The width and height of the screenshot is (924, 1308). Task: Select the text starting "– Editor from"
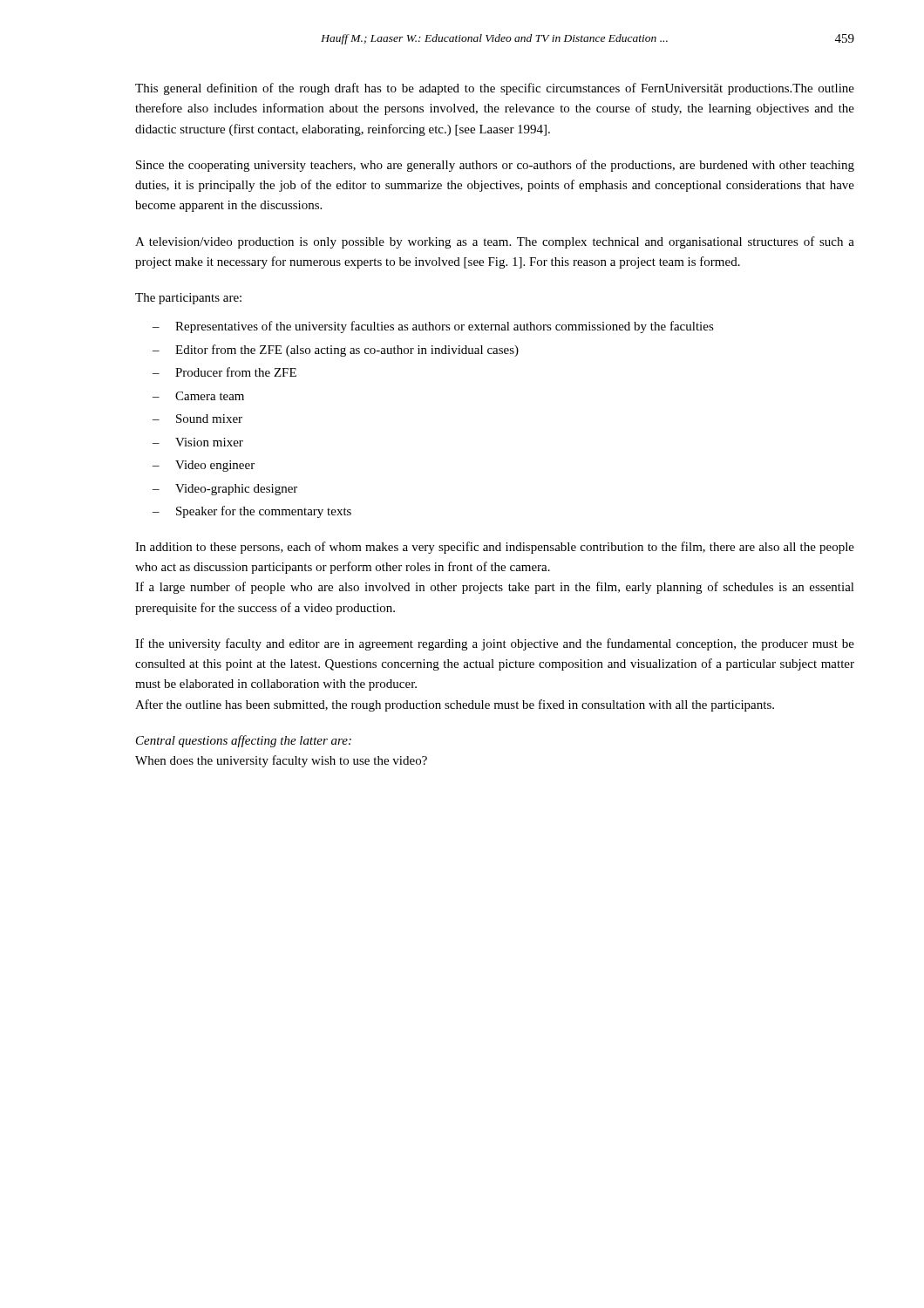(503, 350)
